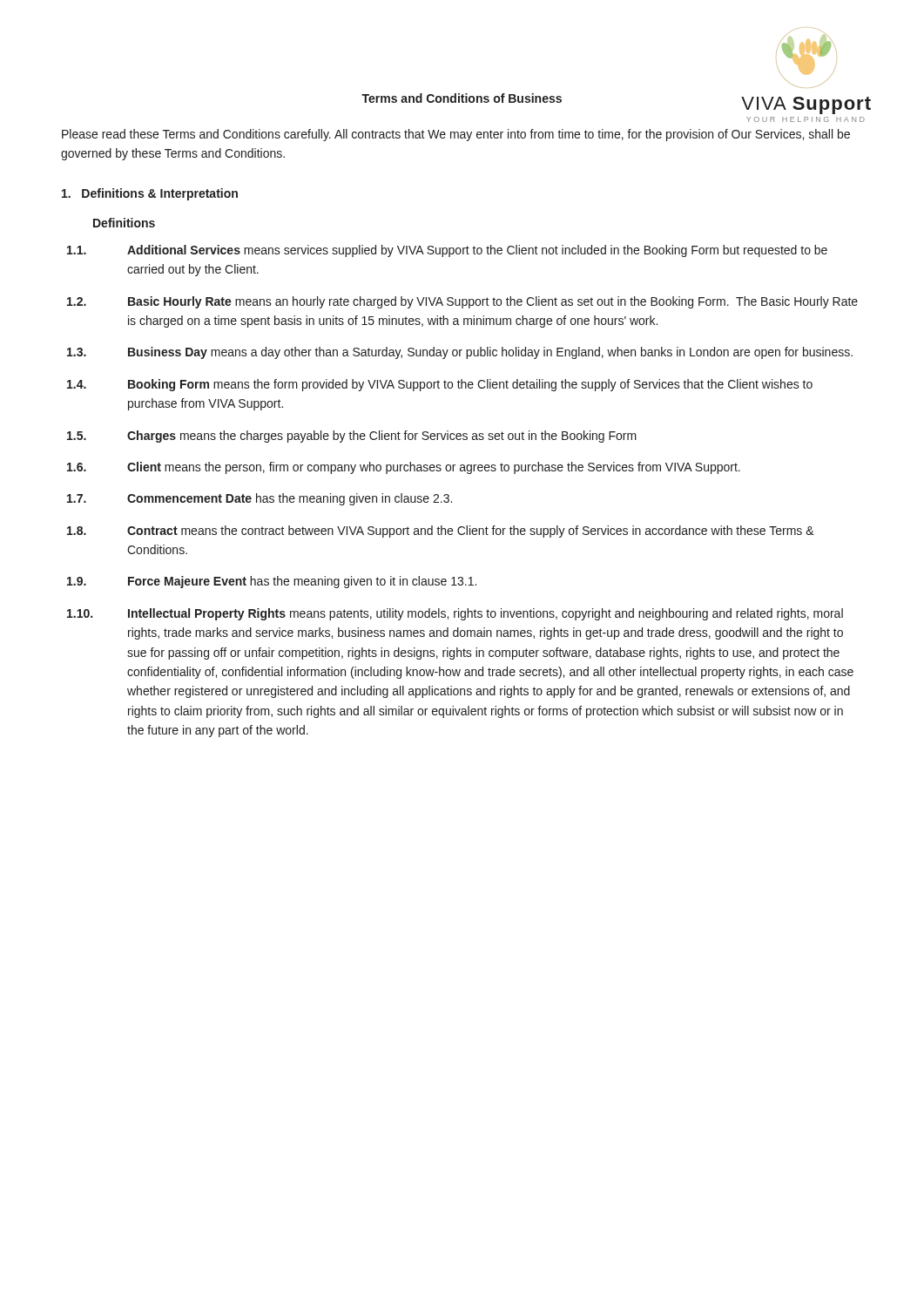Locate the block starting "10. Intellectual Property Rights means patents, utility"
Viewport: 924px width, 1307px height.
point(462,672)
